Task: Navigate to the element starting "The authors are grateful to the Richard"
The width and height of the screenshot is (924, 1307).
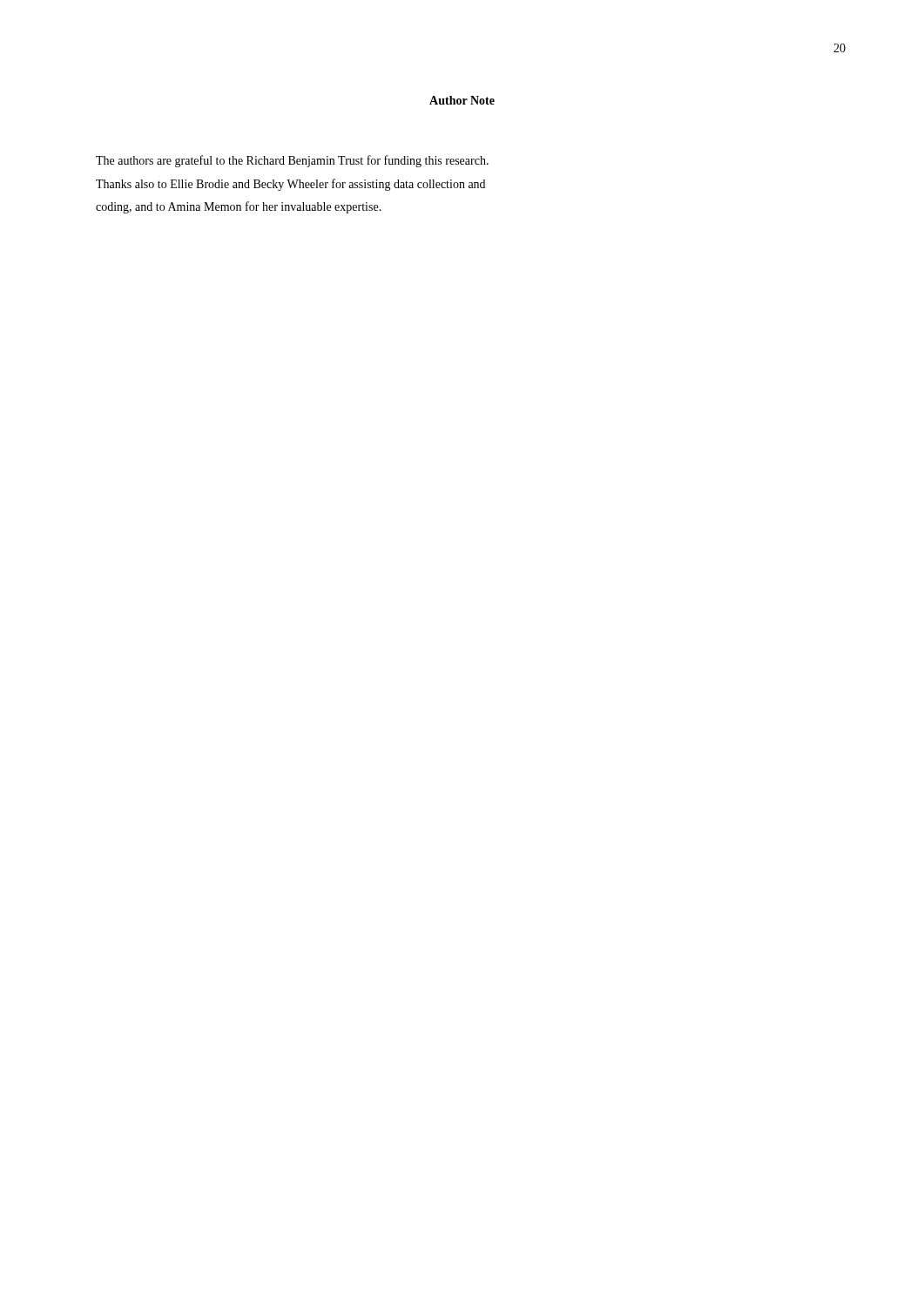Action: [x=292, y=184]
